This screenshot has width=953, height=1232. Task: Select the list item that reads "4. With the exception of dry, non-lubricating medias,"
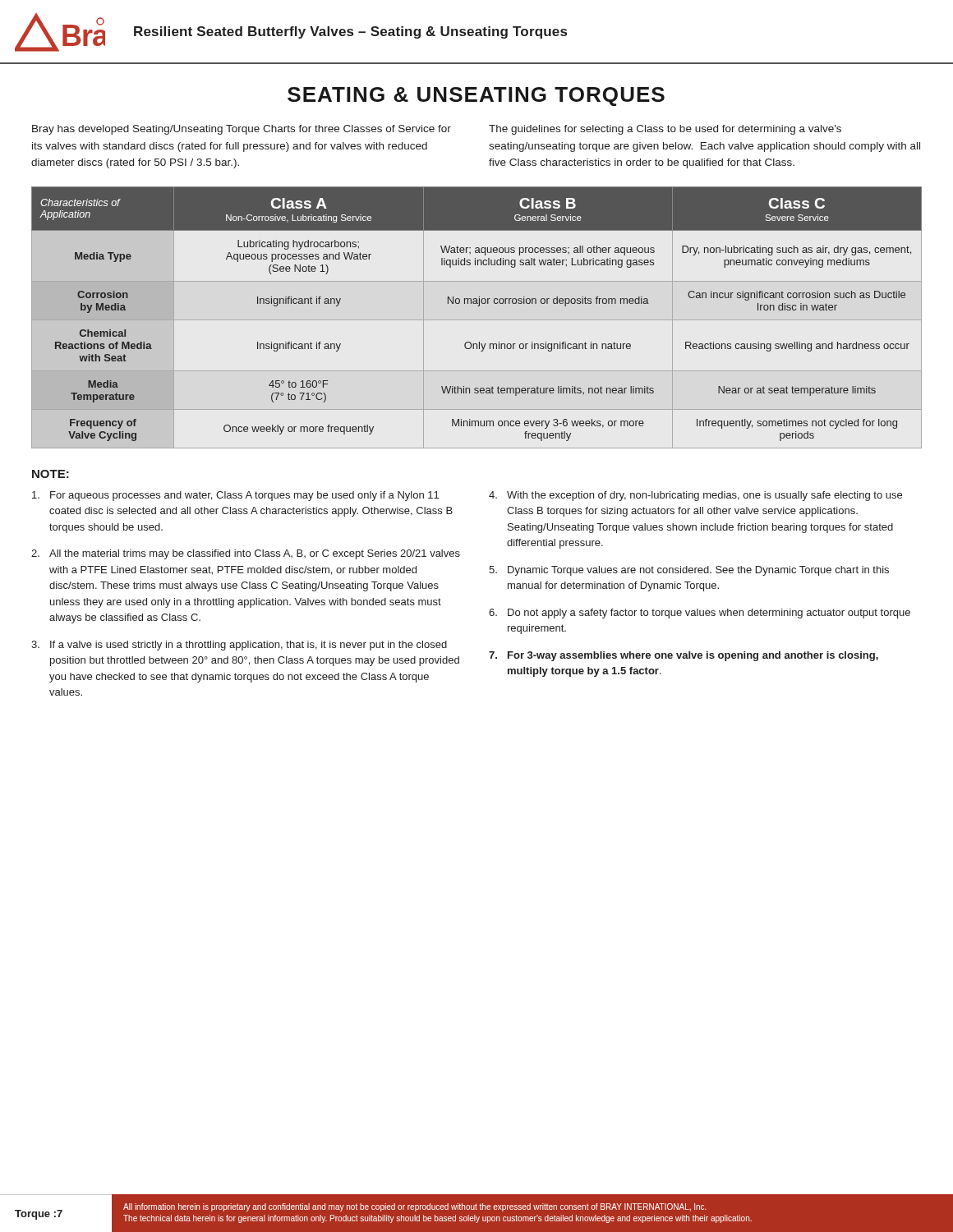tap(705, 519)
